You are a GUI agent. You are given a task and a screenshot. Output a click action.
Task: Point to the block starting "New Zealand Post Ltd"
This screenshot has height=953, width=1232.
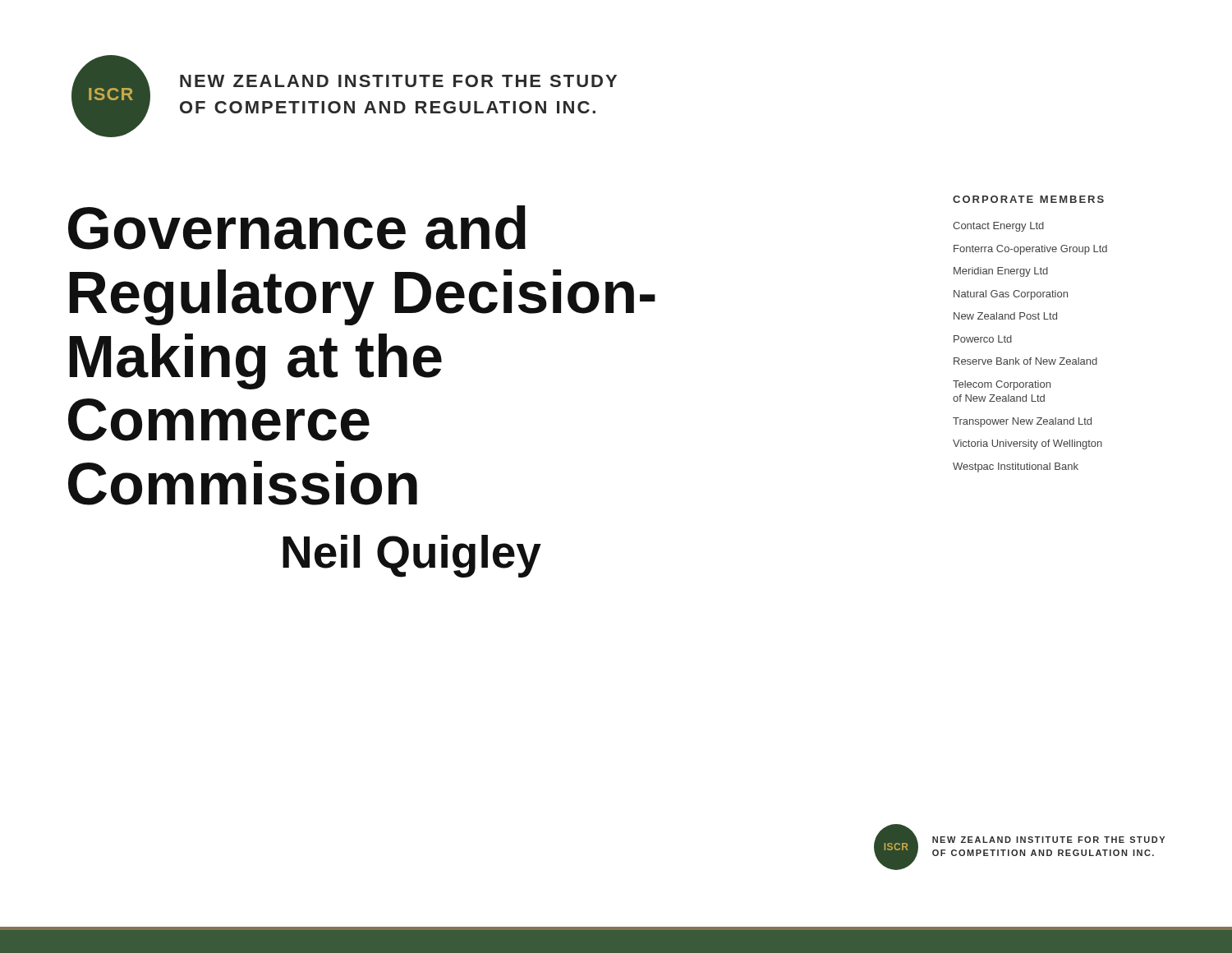(1005, 316)
